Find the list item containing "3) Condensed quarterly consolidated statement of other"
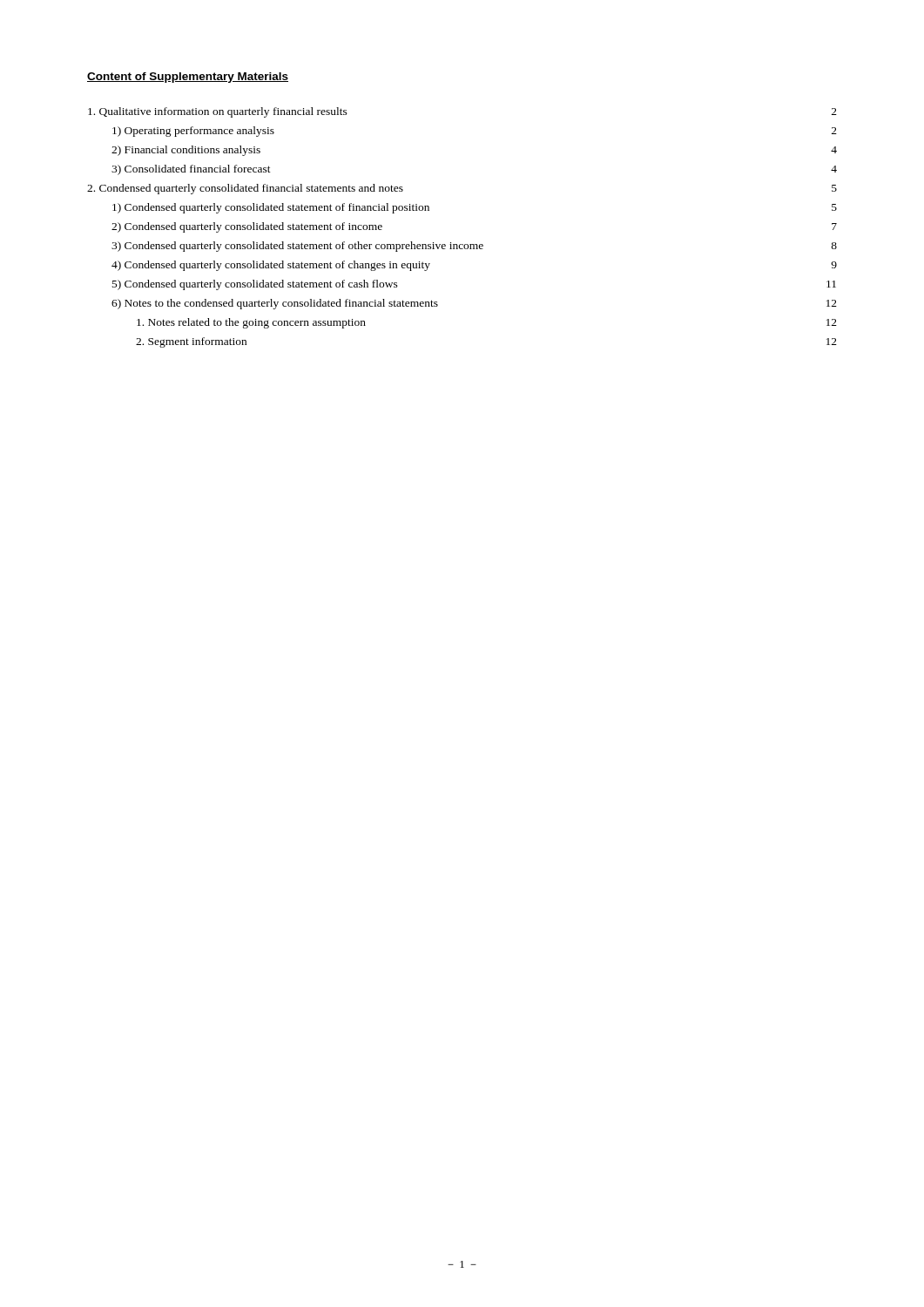 pos(462,246)
